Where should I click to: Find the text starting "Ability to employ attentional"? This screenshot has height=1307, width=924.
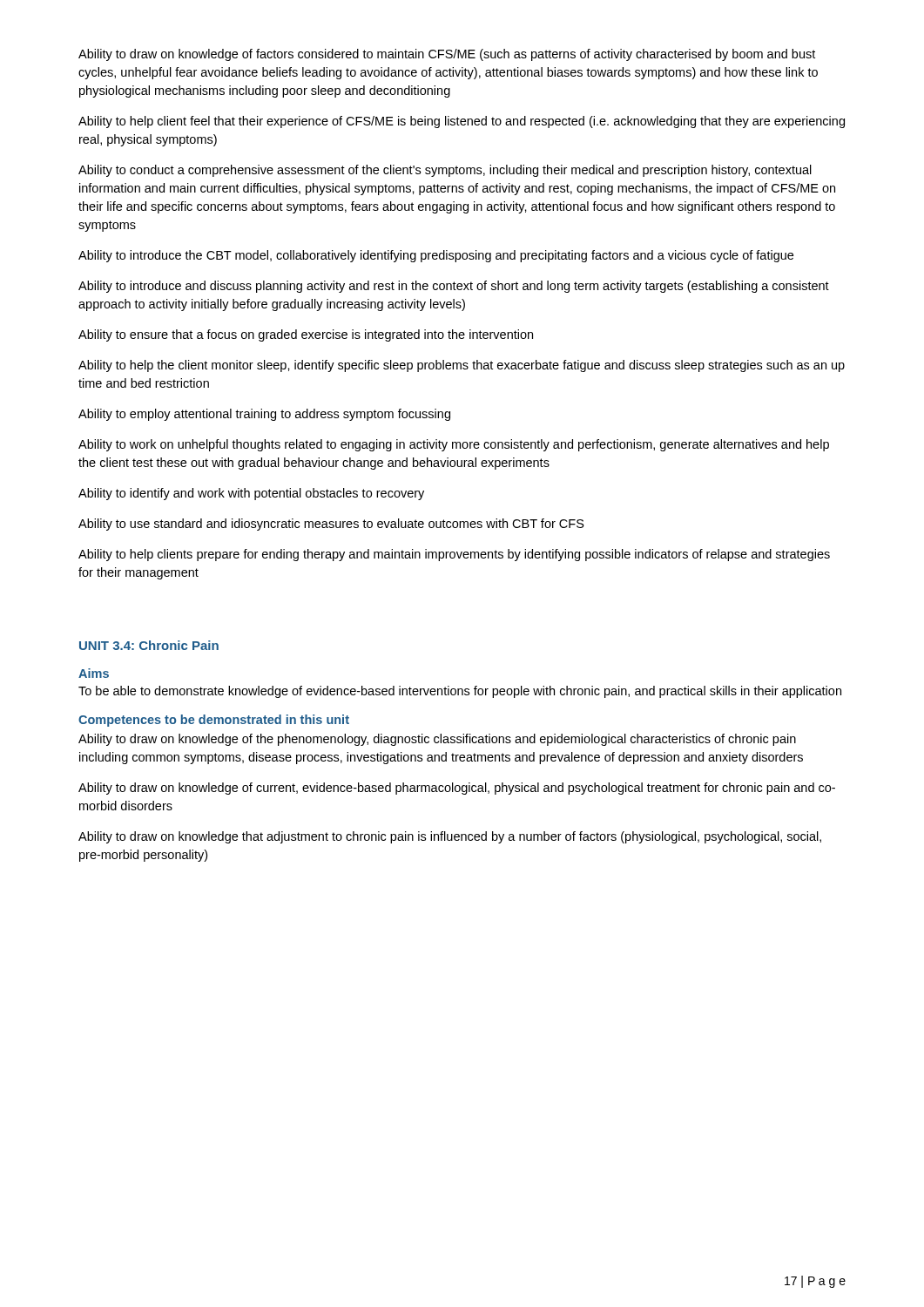pos(265,414)
